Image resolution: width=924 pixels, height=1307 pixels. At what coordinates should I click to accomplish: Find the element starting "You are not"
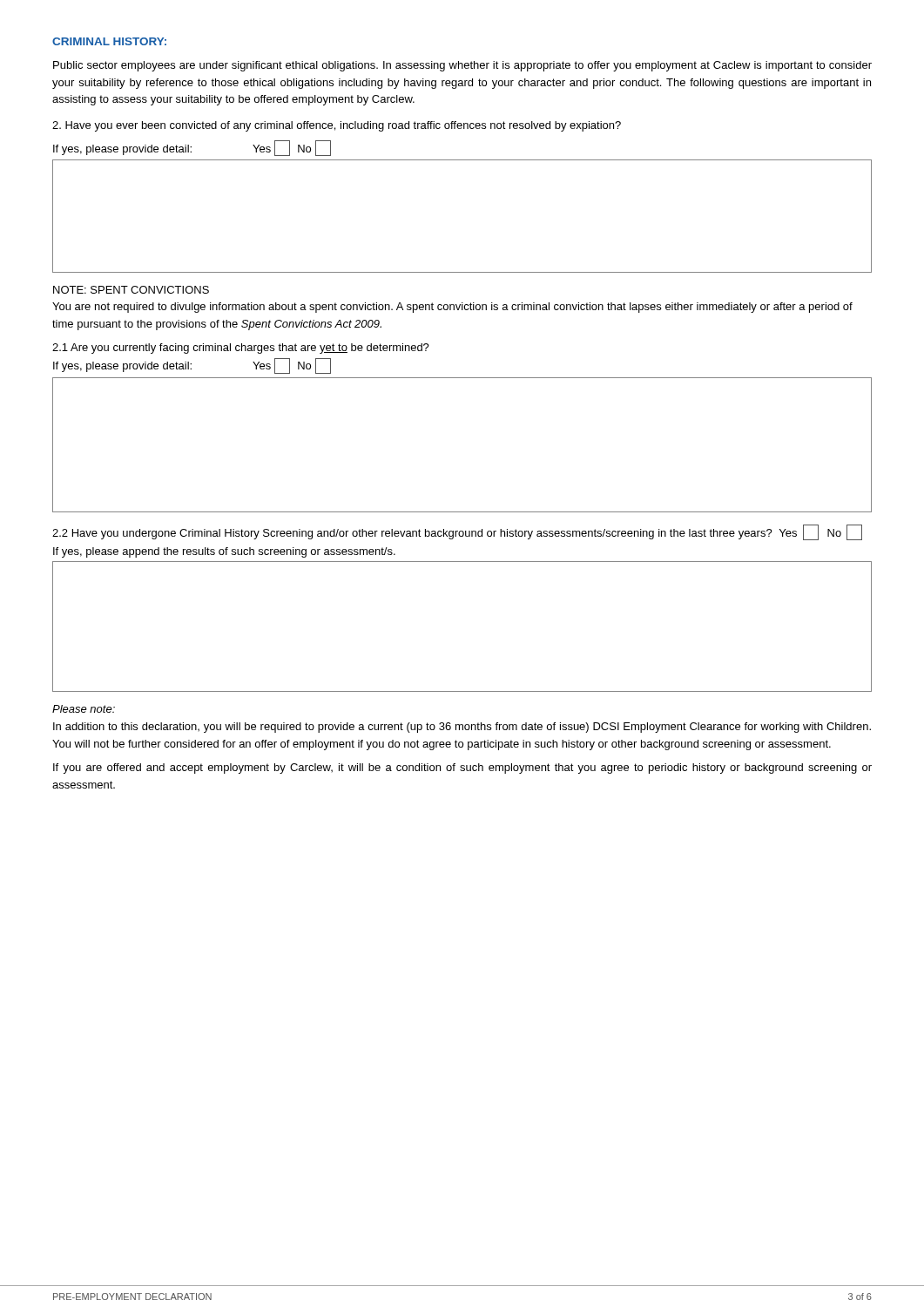[x=452, y=315]
